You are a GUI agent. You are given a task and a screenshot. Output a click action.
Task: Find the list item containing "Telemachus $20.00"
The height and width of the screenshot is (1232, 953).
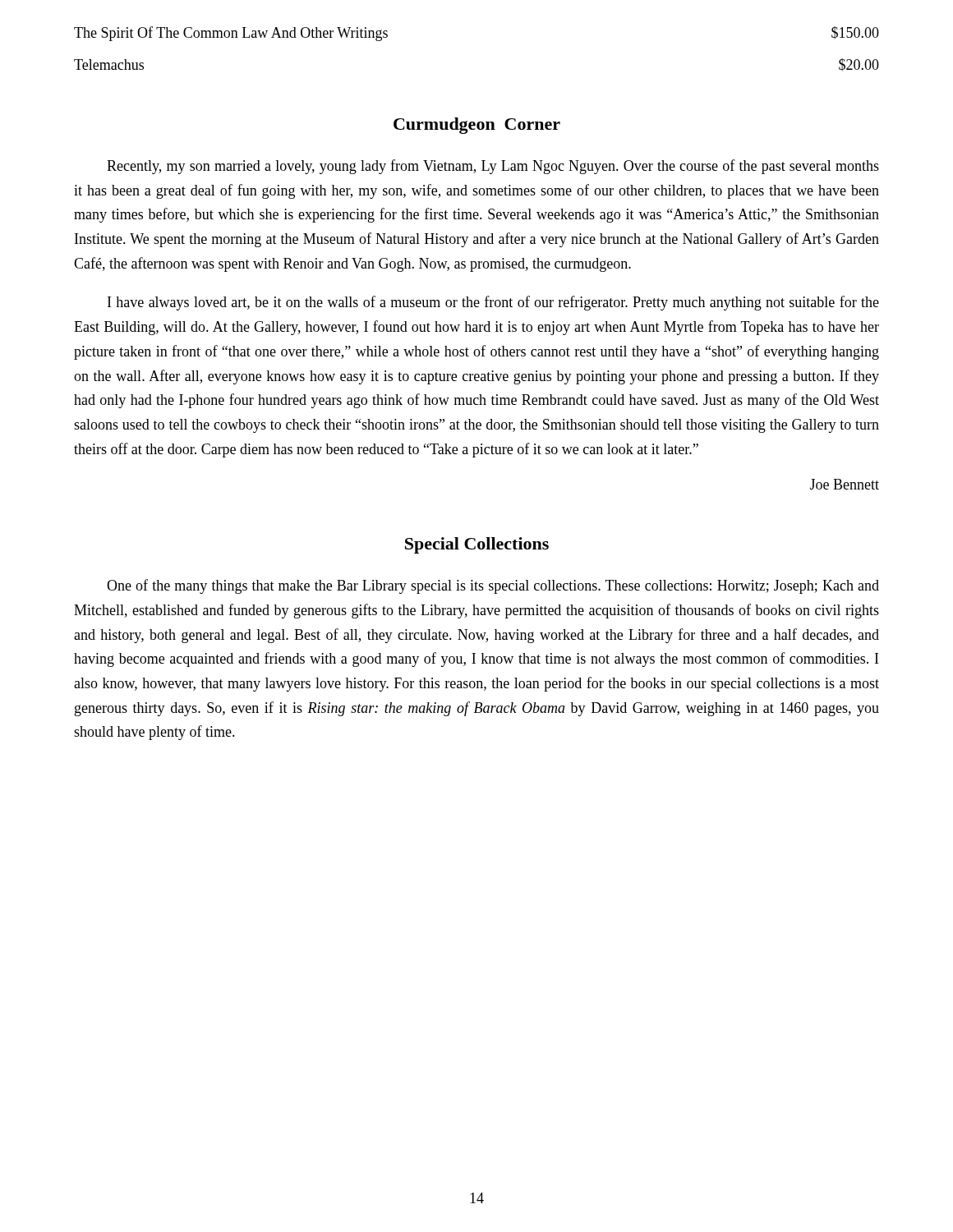(112, 64)
